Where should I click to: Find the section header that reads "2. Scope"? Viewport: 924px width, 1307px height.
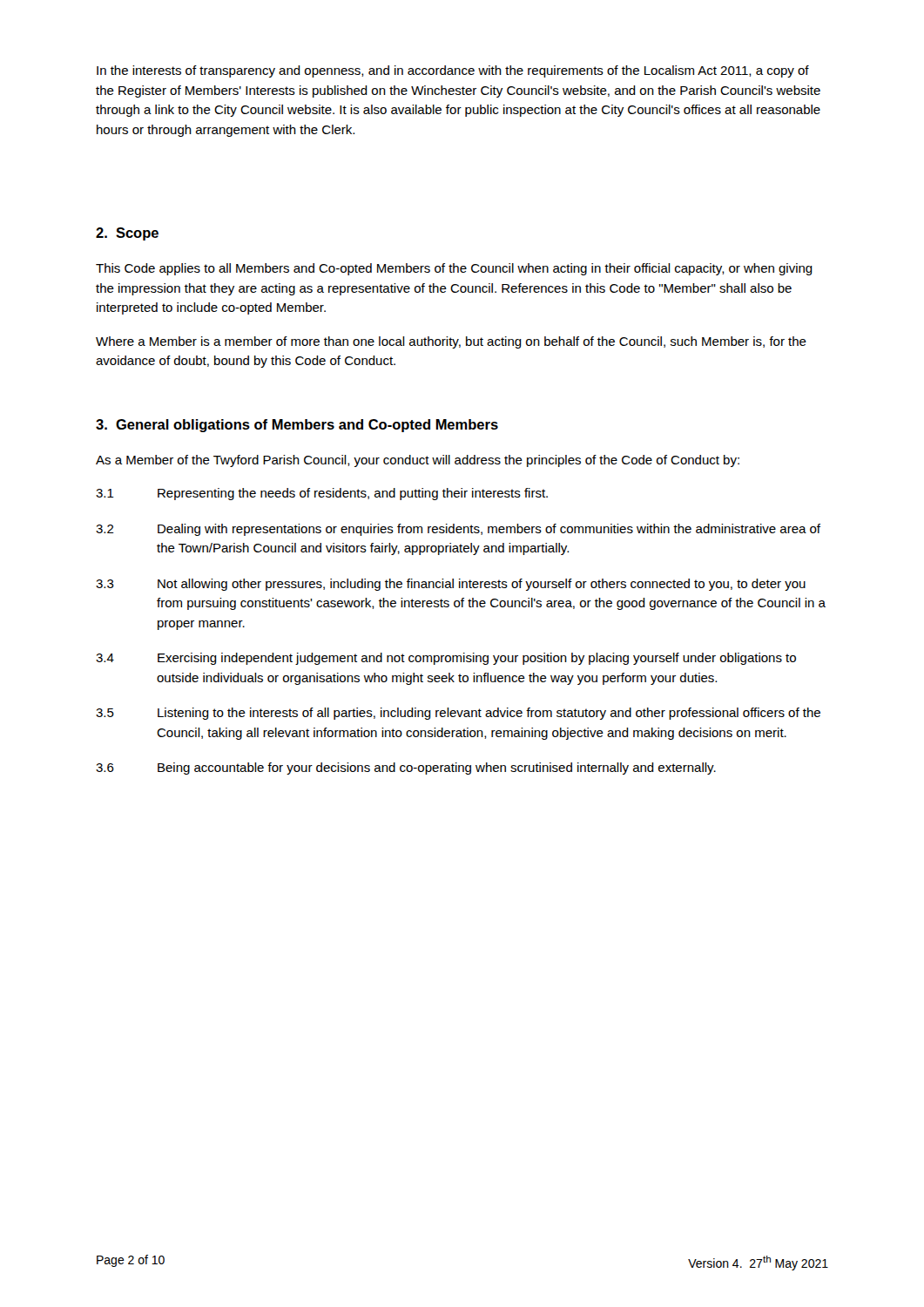(x=127, y=233)
